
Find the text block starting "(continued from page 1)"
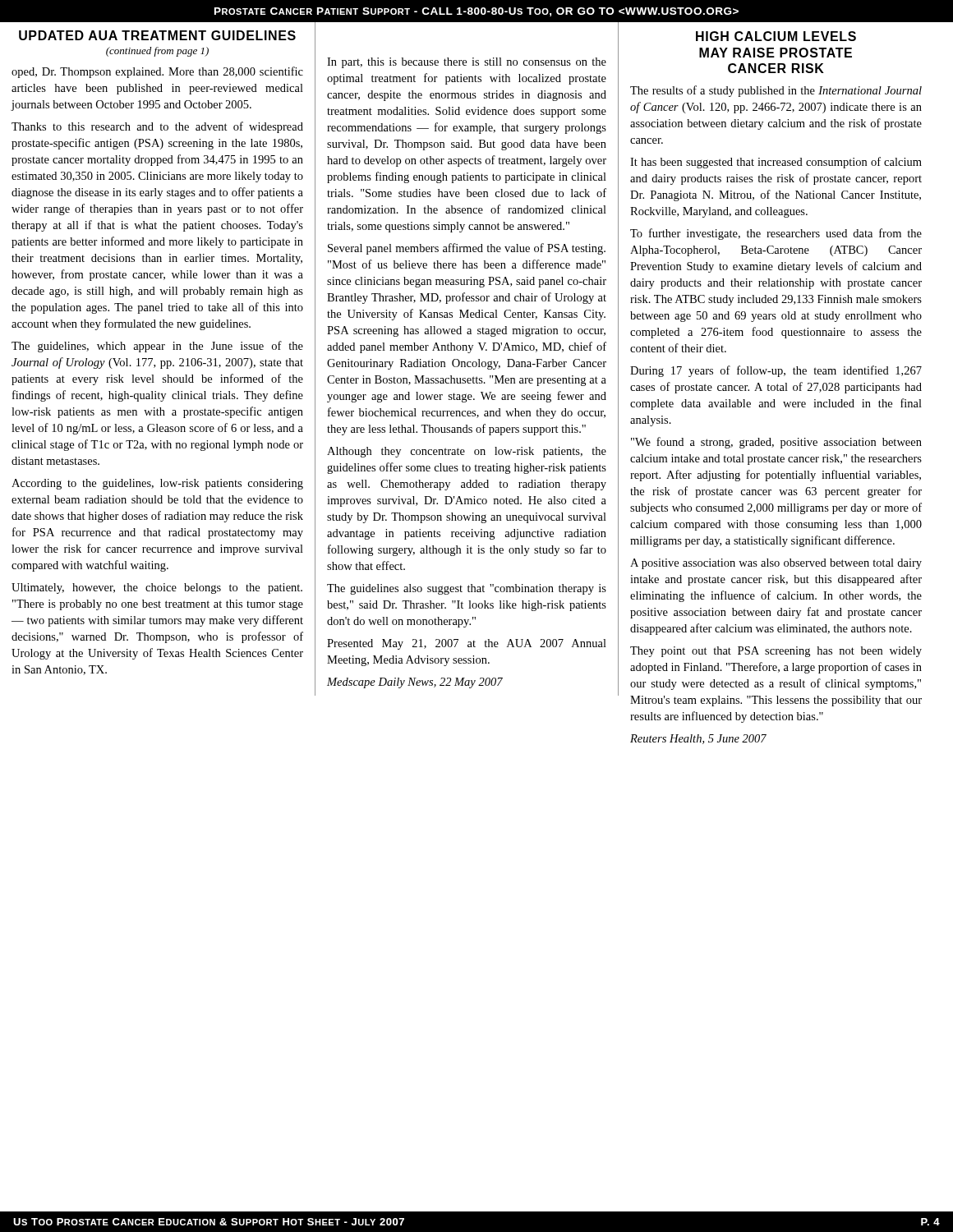click(157, 51)
